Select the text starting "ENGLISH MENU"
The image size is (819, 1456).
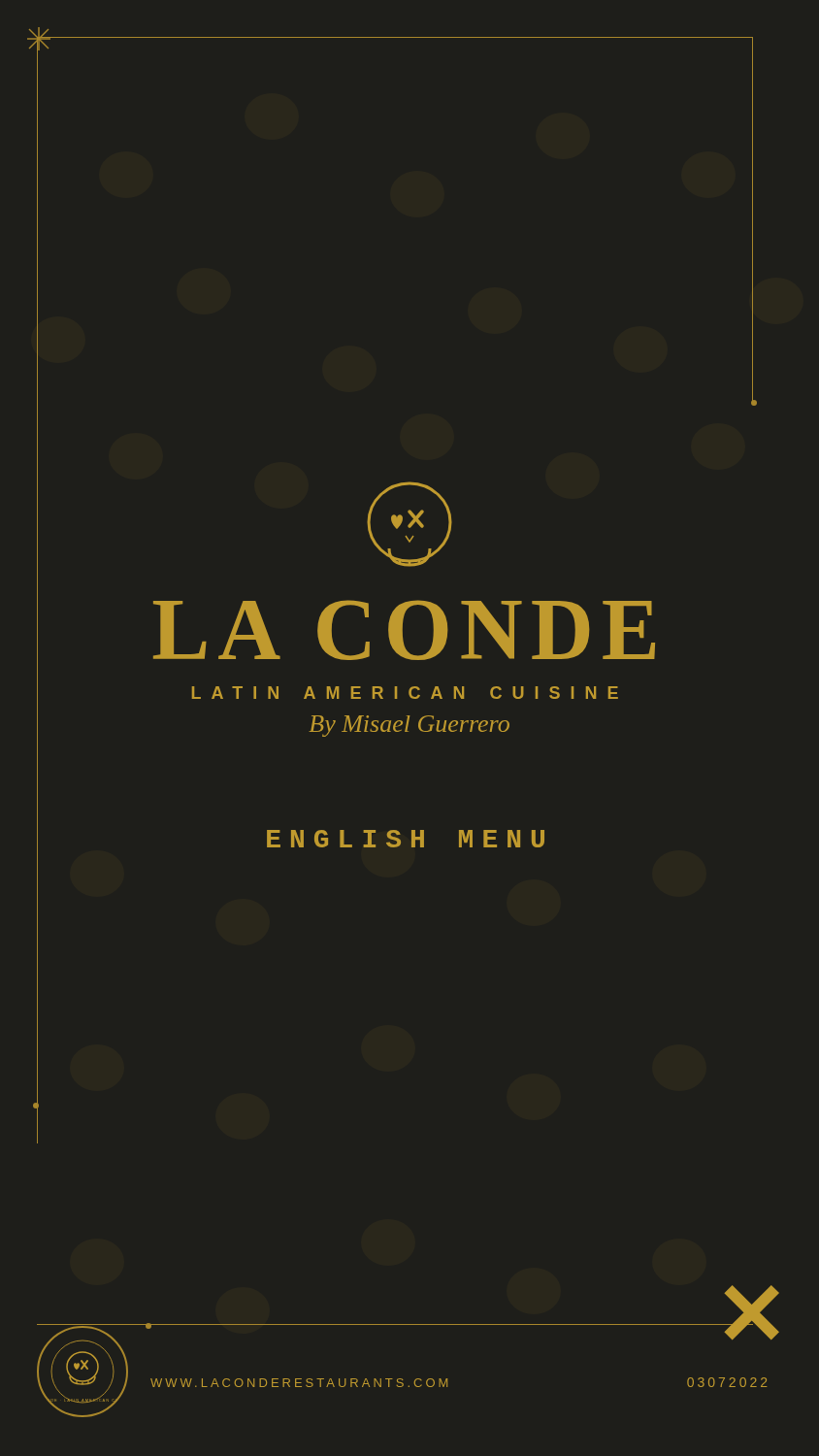(x=410, y=840)
